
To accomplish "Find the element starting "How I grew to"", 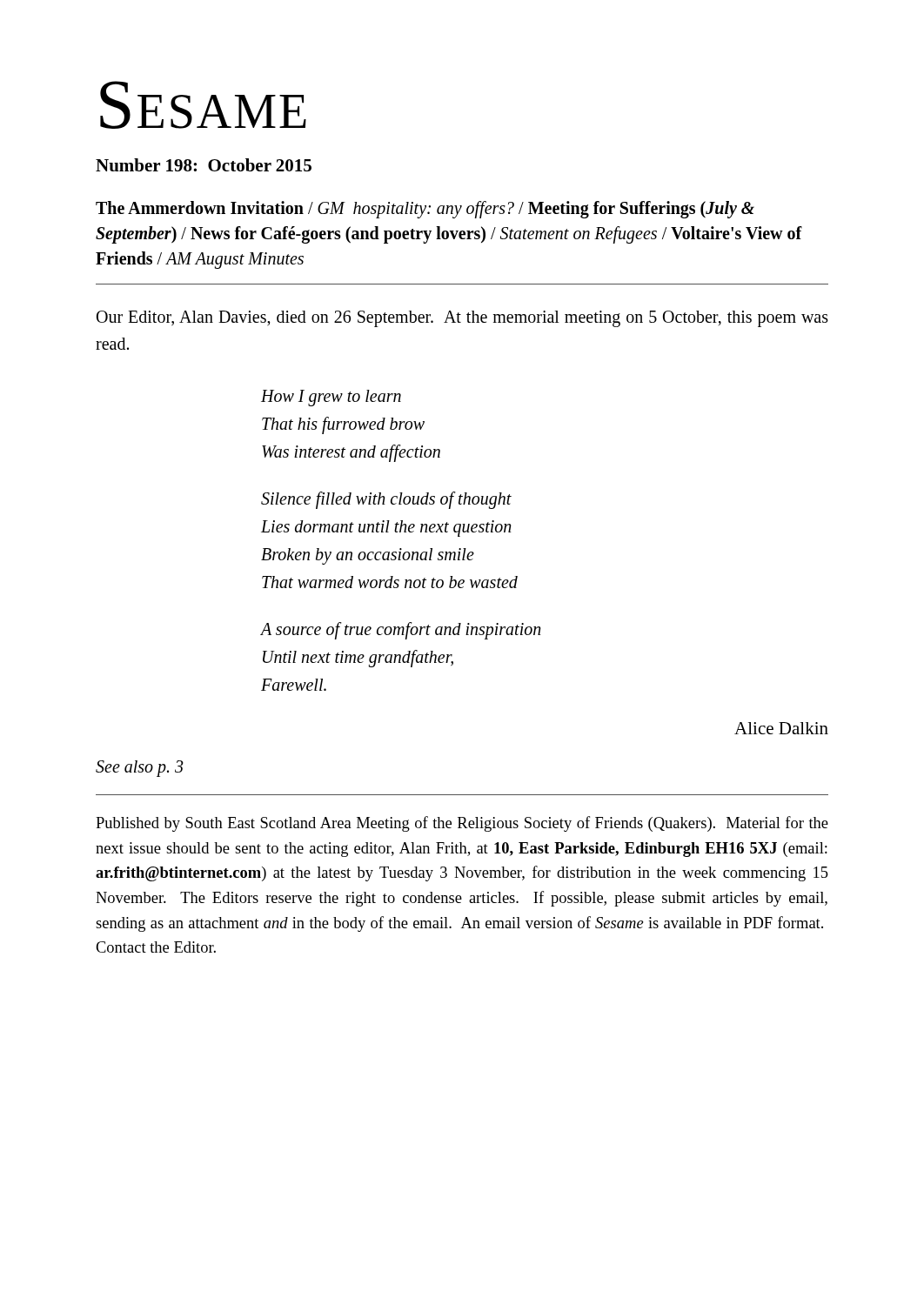I will [331, 398].
